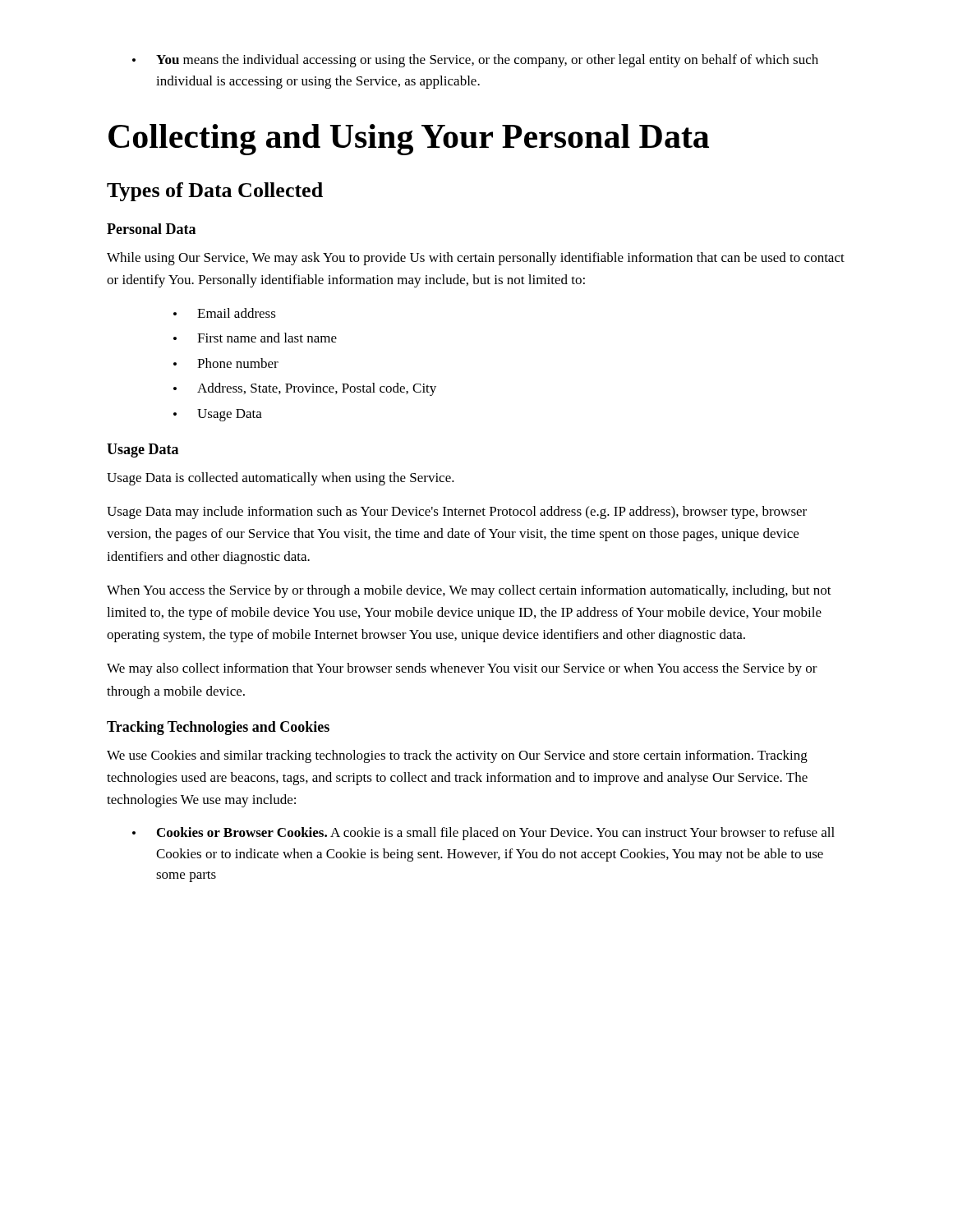Find the block on this page that starts "We may also collect information that"
The width and height of the screenshot is (953, 1232).
click(476, 680)
